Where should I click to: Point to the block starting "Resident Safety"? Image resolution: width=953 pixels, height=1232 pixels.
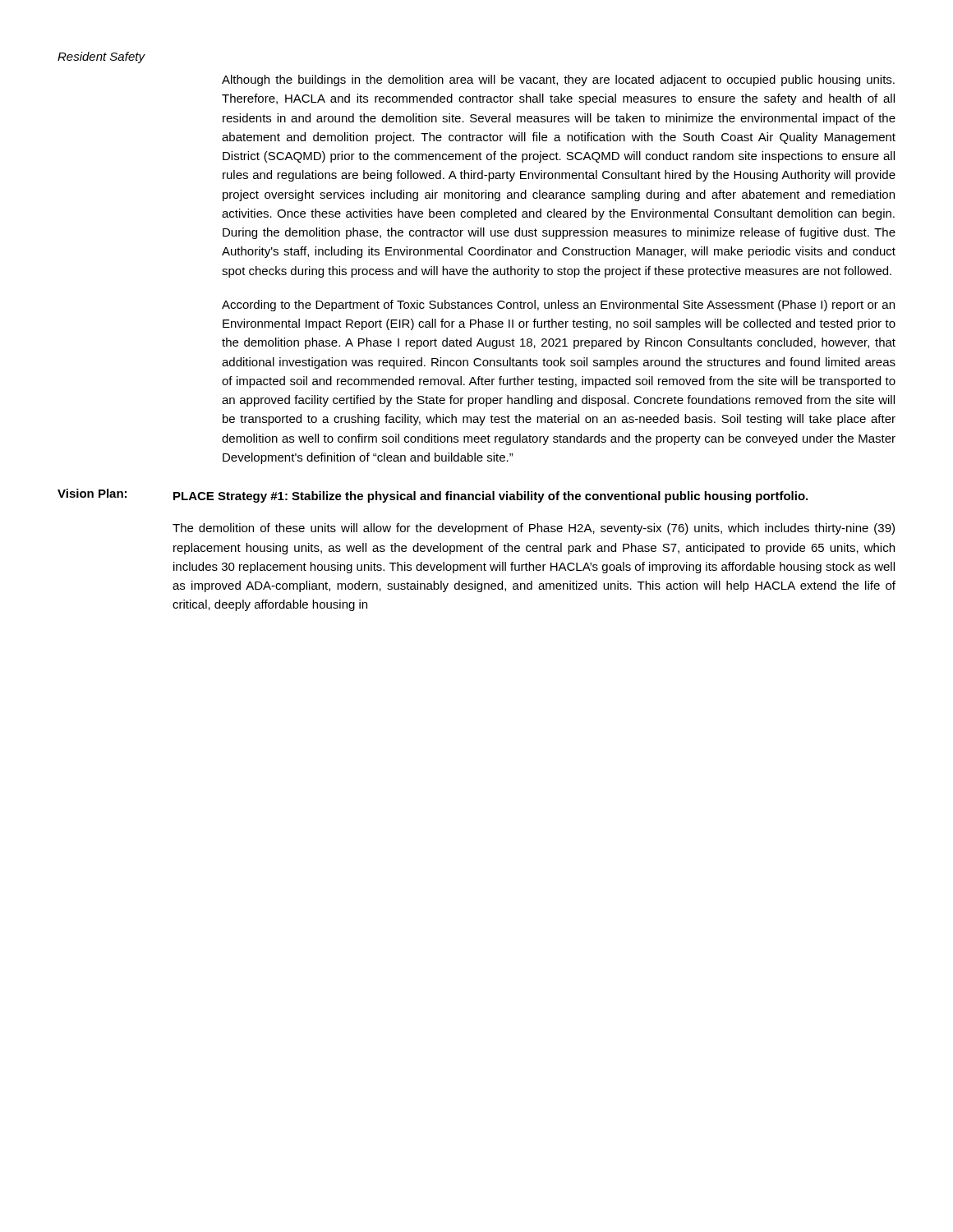tap(101, 56)
